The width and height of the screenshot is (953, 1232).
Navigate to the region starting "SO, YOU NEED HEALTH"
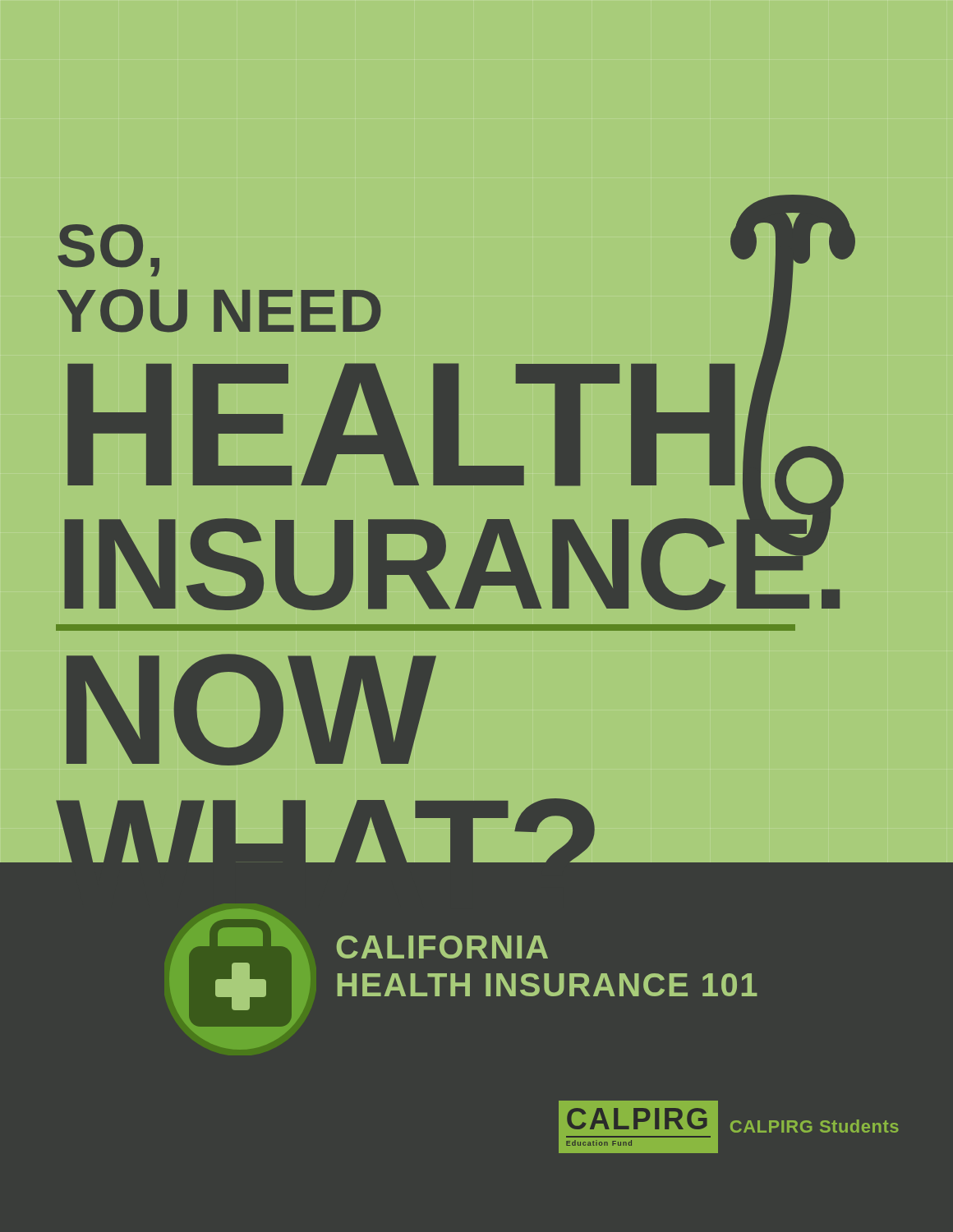[x=426, y=570]
